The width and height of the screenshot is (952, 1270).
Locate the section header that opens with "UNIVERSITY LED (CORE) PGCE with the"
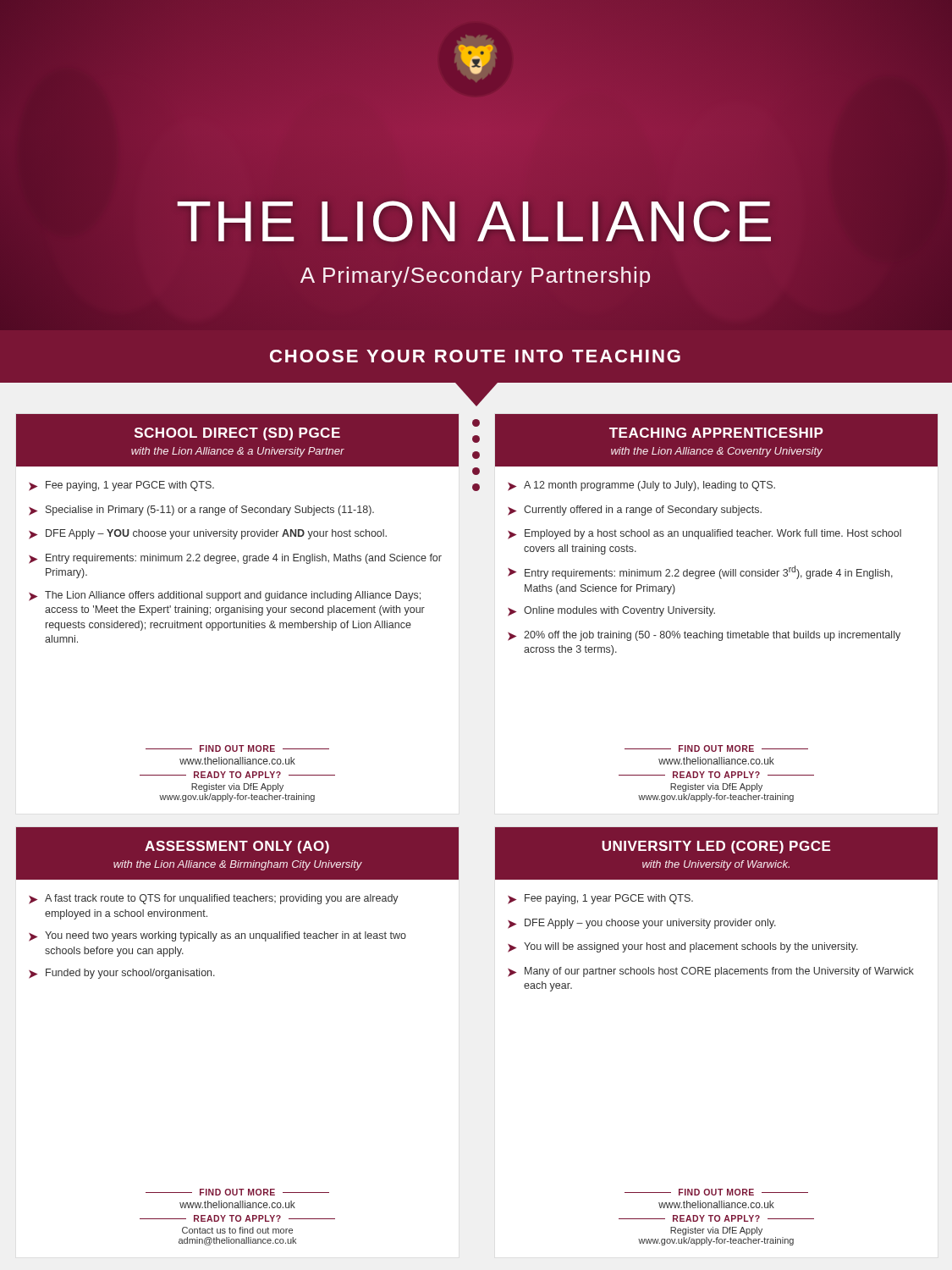point(716,854)
